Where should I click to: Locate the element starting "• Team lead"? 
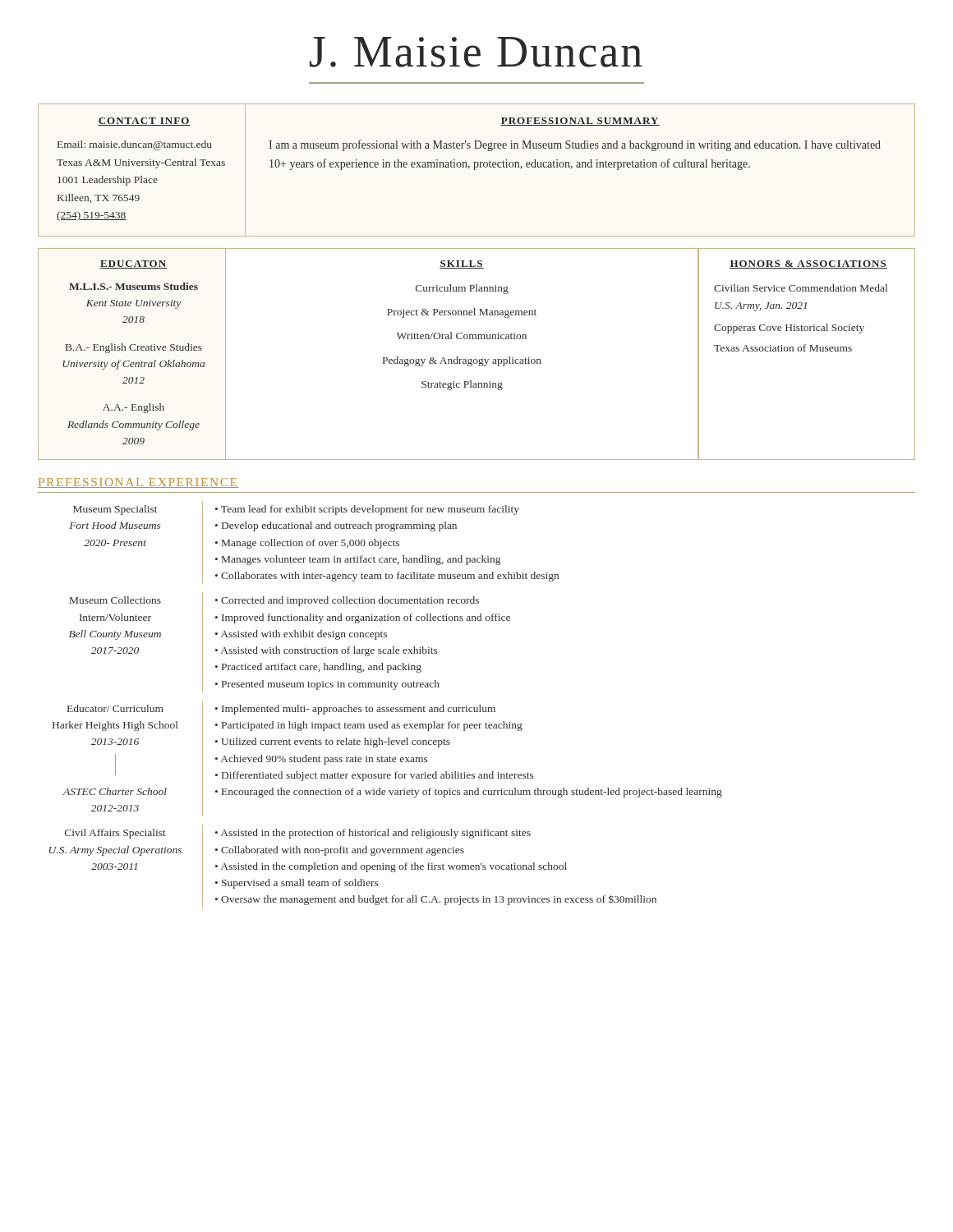[367, 509]
